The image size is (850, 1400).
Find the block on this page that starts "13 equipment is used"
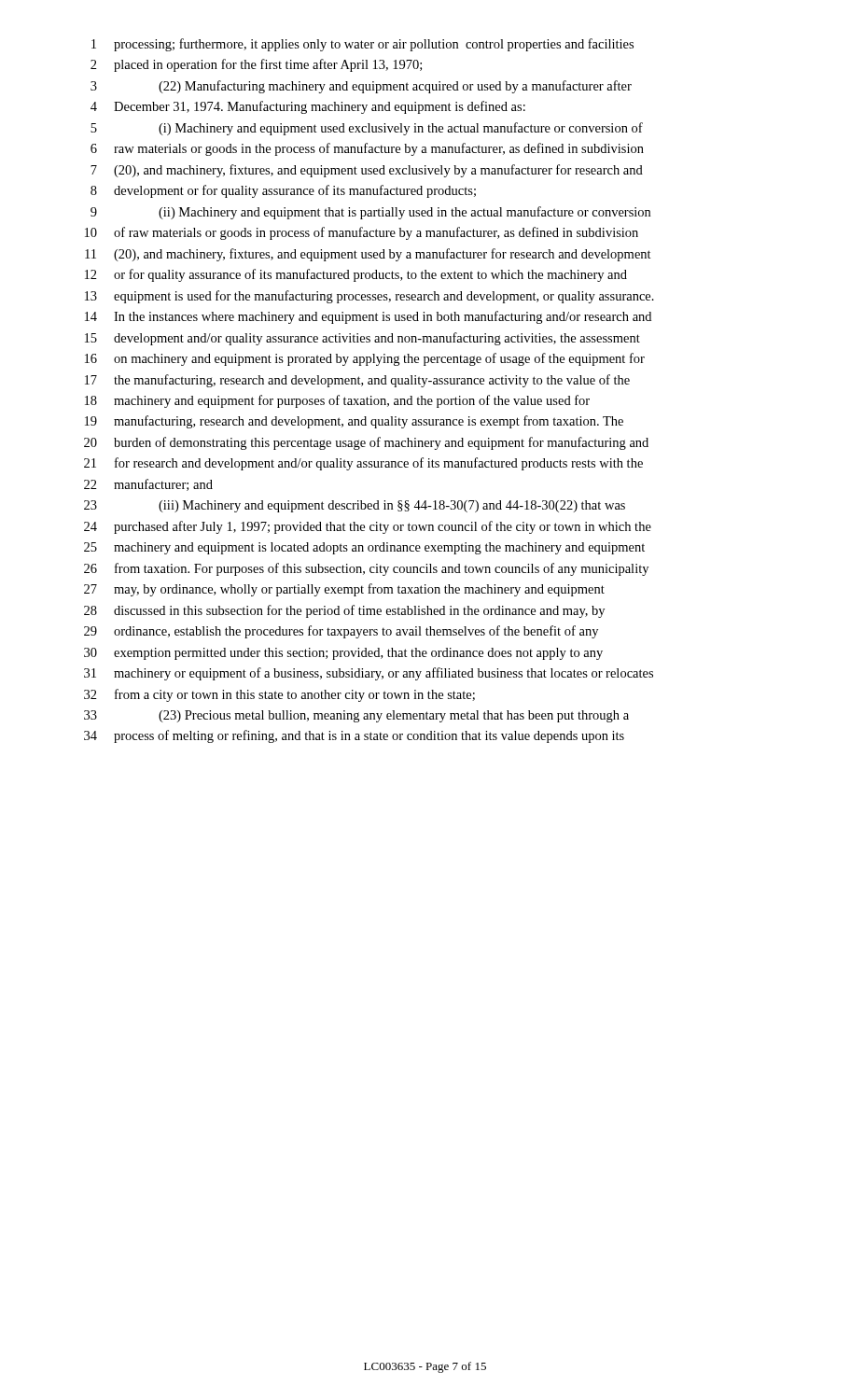click(x=425, y=296)
